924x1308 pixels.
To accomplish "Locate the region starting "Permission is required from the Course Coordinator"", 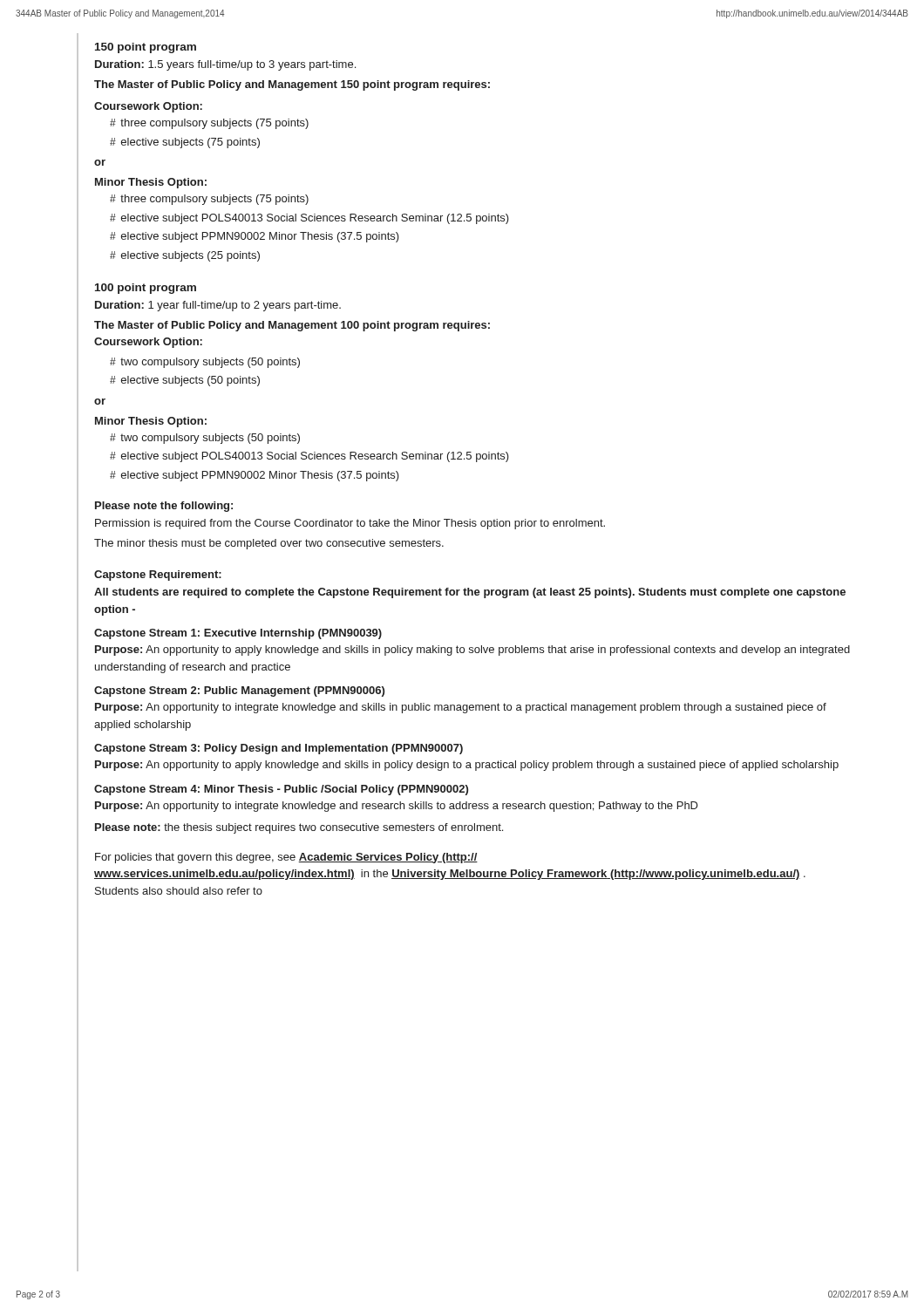I will [350, 523].
